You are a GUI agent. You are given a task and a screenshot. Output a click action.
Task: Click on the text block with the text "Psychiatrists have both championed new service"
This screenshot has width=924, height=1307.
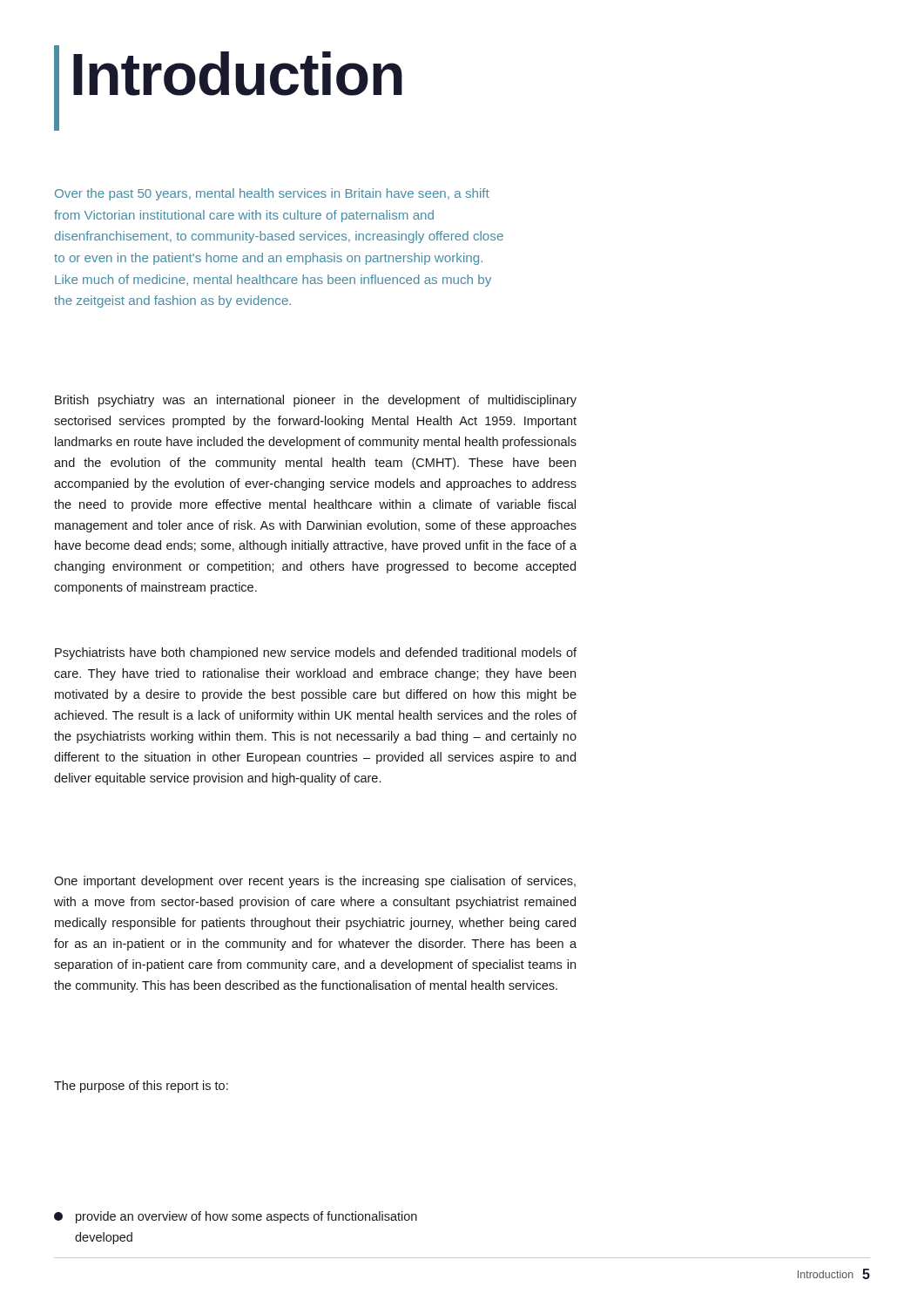tap(315, 715)
